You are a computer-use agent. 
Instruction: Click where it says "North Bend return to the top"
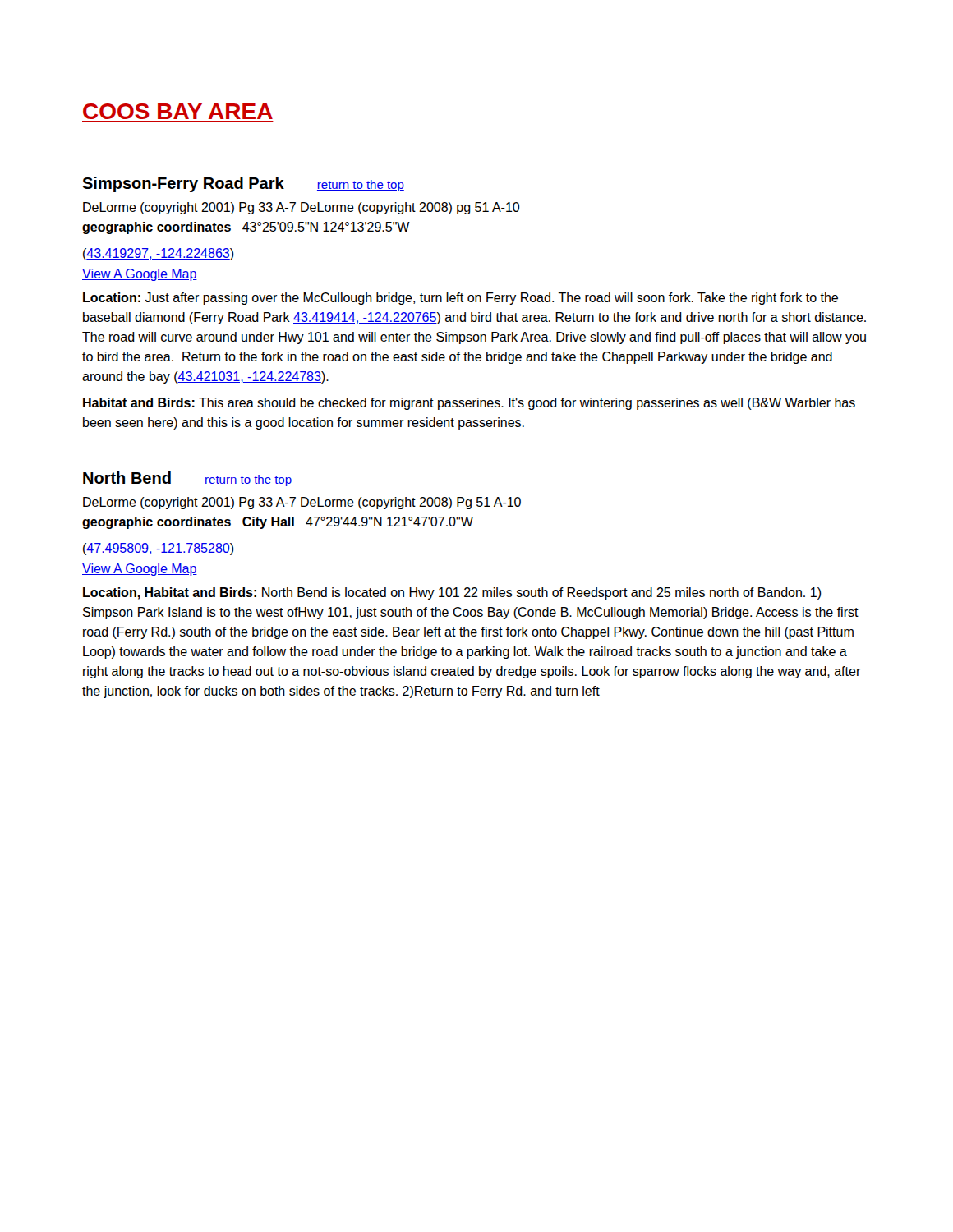(120, 478)
